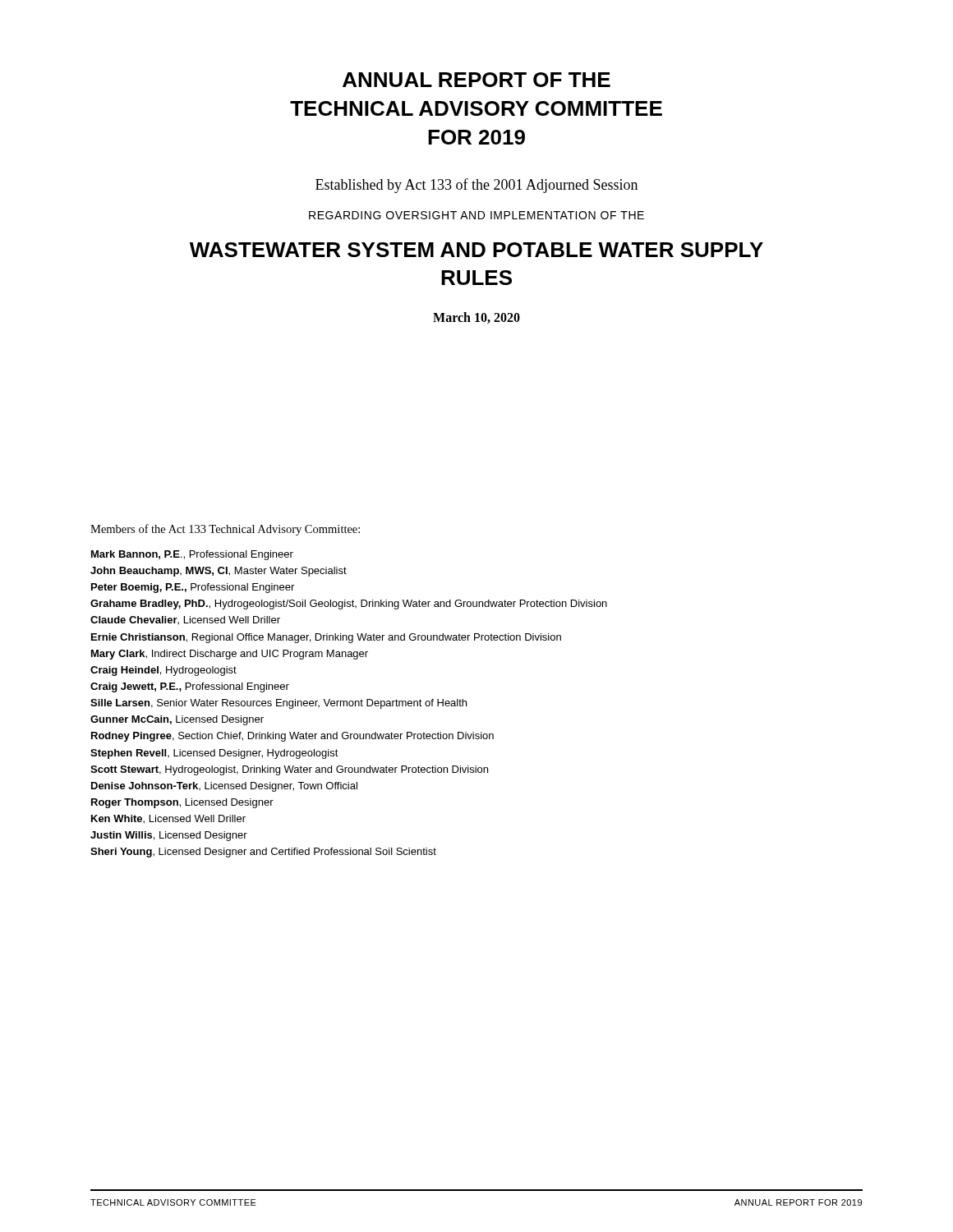
Task: Locate the region starting "Mary Clark, Indirect Discharge"
Action: click(x=230, y=655)
